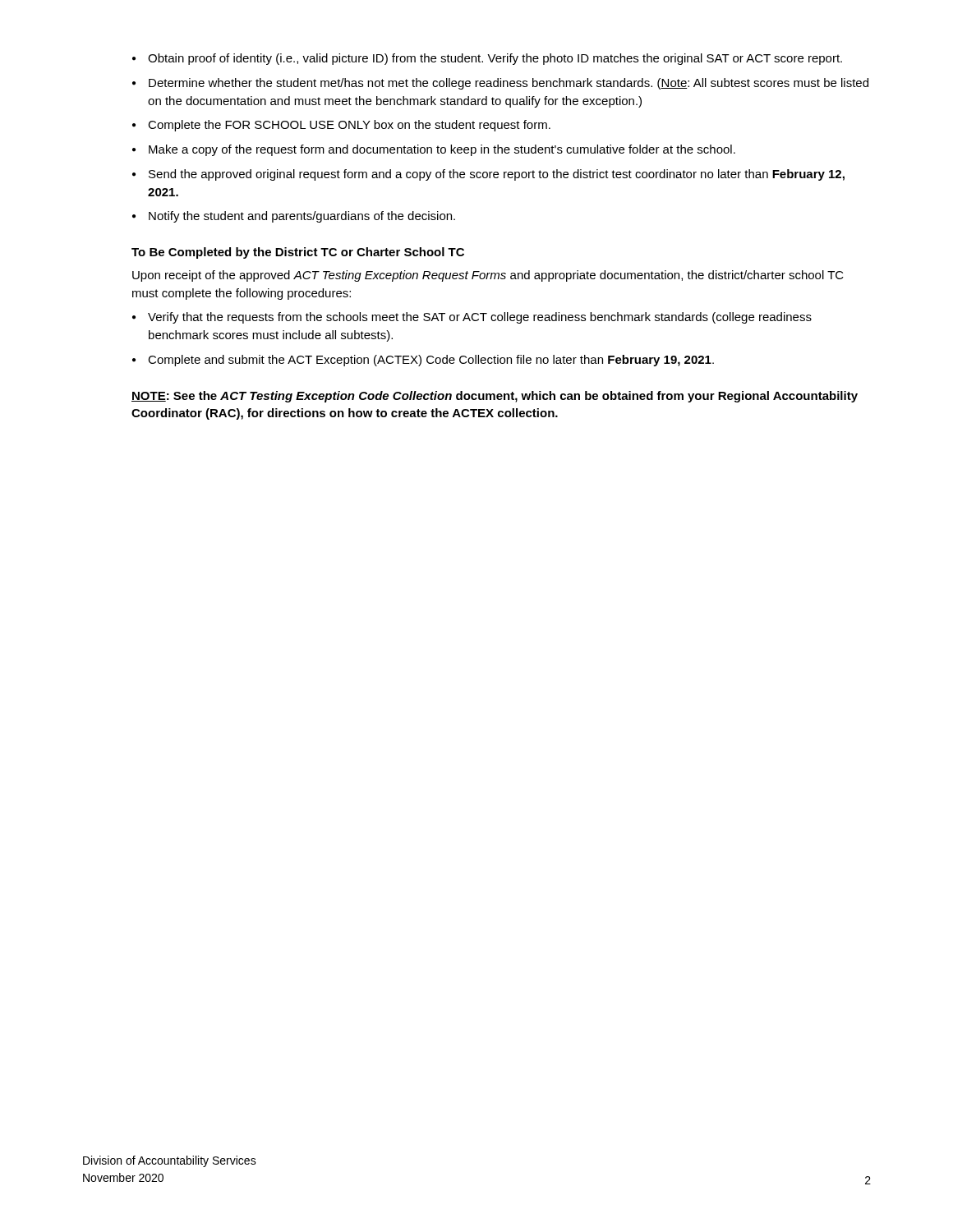Find the block on this page that starts "NOTE: See the ACT Testing"
This screenshot has width=953, height=1232.
click(x=495, y=404)
